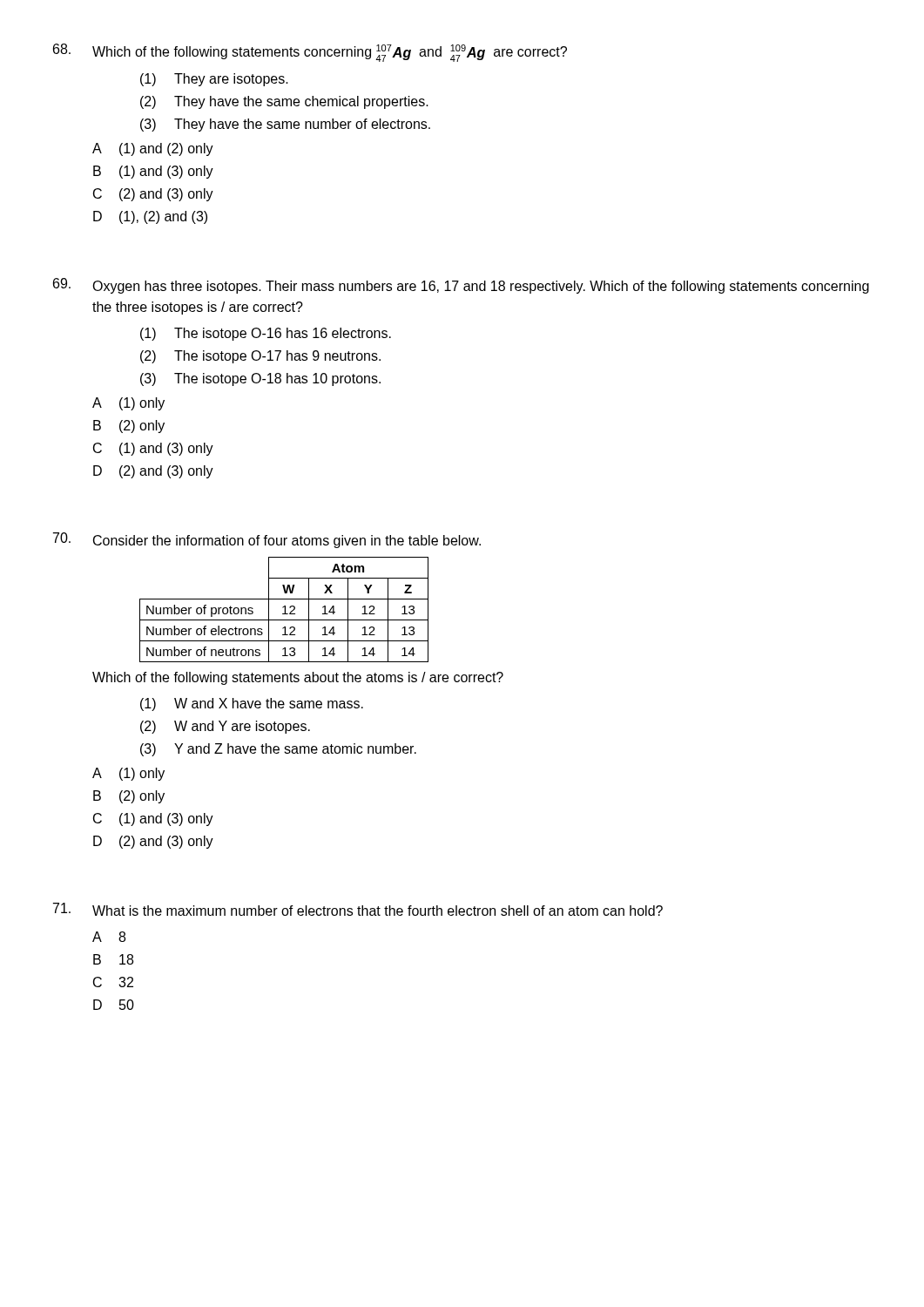Locate the block starting "D 50"

tap(127, 1004)
